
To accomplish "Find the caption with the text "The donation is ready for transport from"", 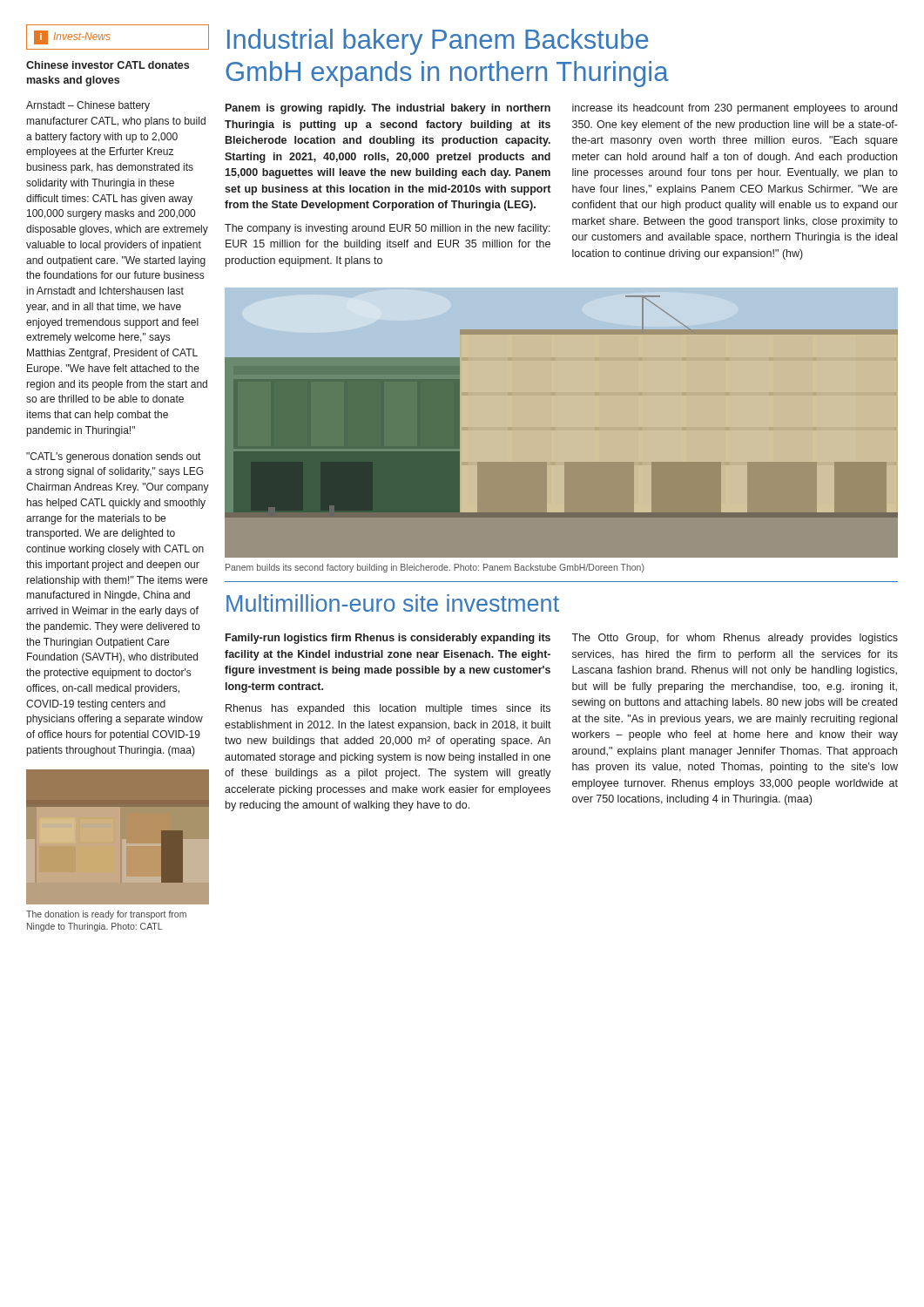I will [106, 920].
